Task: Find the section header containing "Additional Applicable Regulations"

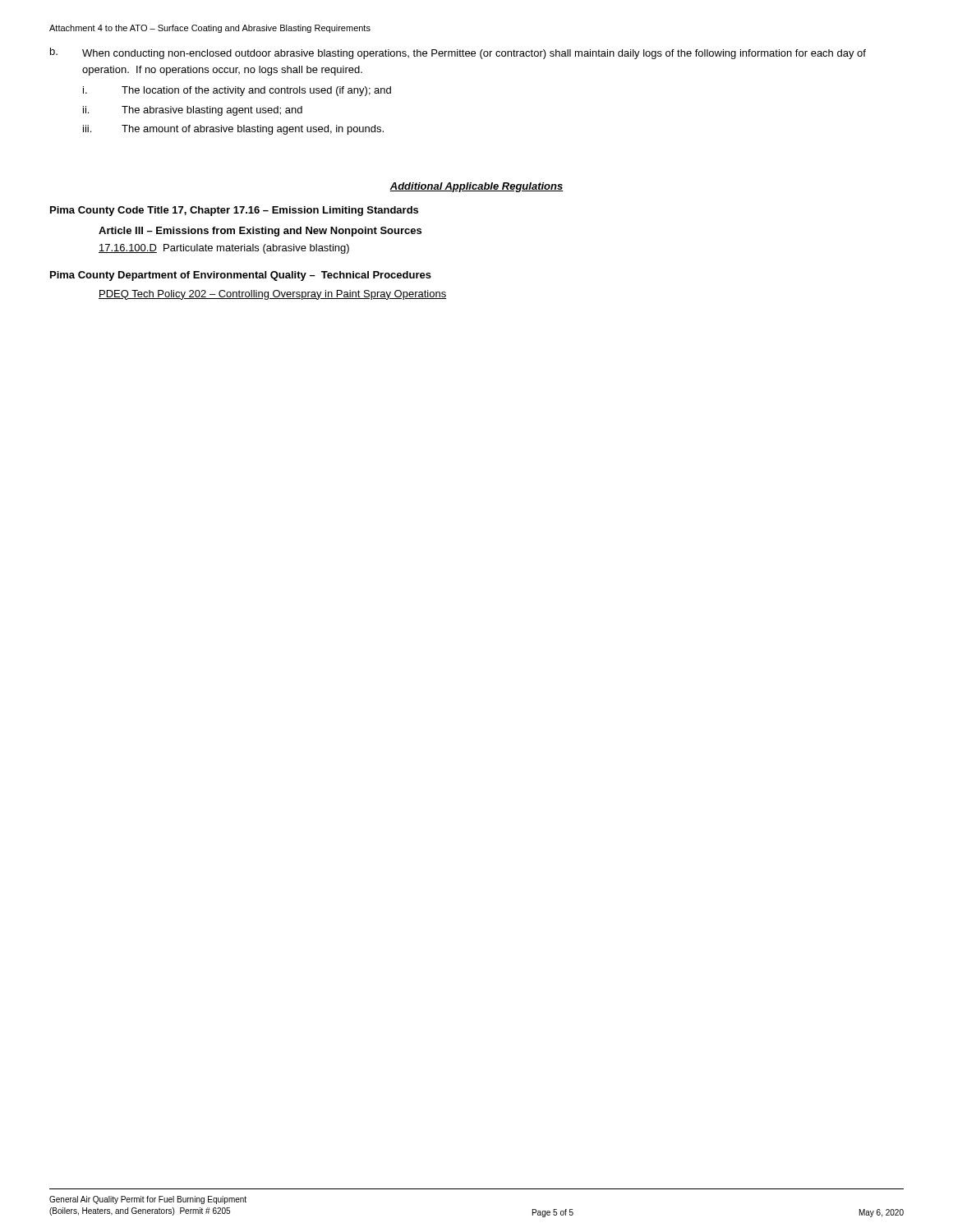Action: pos(476,186)
